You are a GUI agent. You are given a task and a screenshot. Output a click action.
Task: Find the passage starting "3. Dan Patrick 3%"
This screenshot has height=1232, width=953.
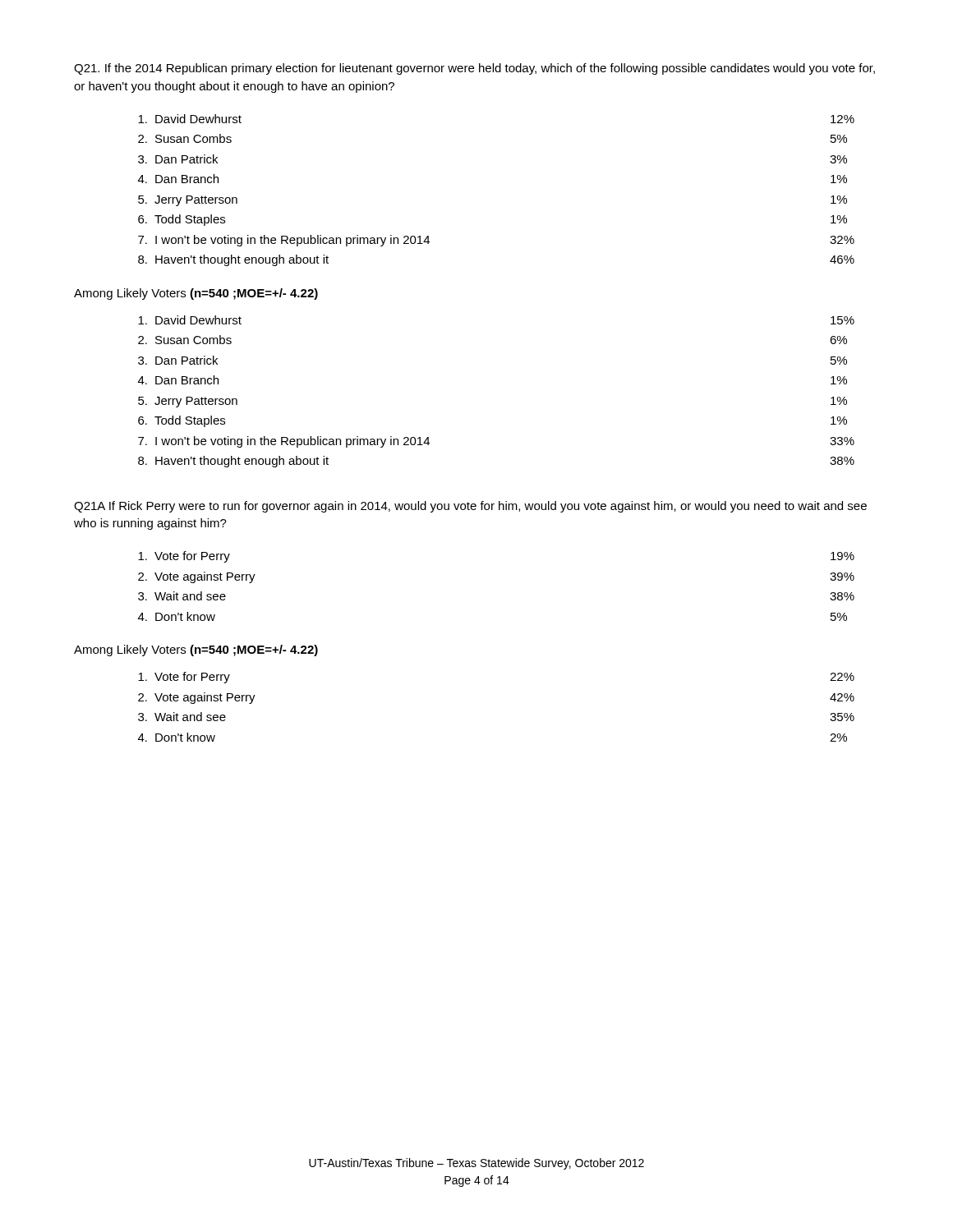coord(173,158)
